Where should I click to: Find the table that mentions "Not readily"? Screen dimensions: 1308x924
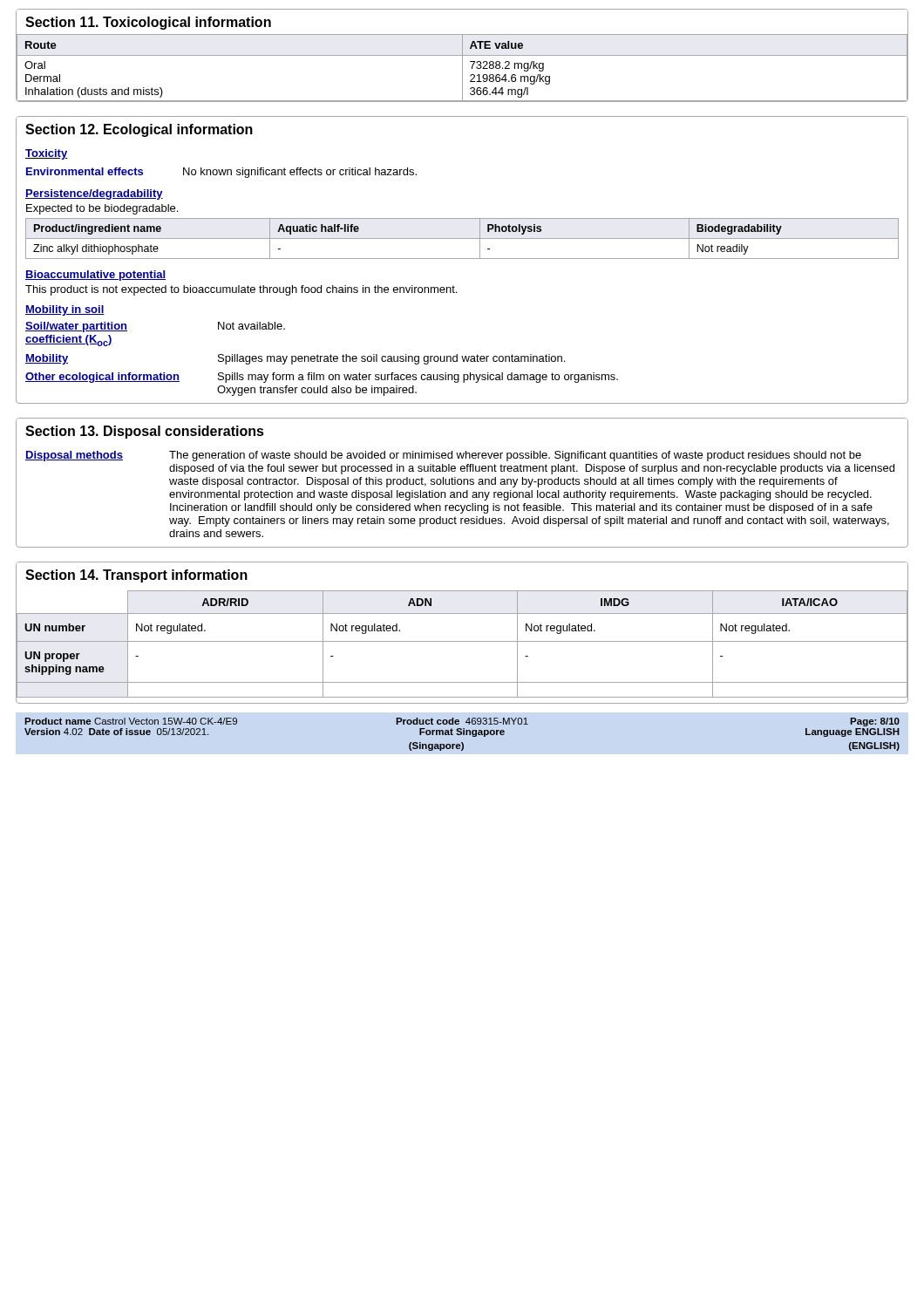[462, 239]
